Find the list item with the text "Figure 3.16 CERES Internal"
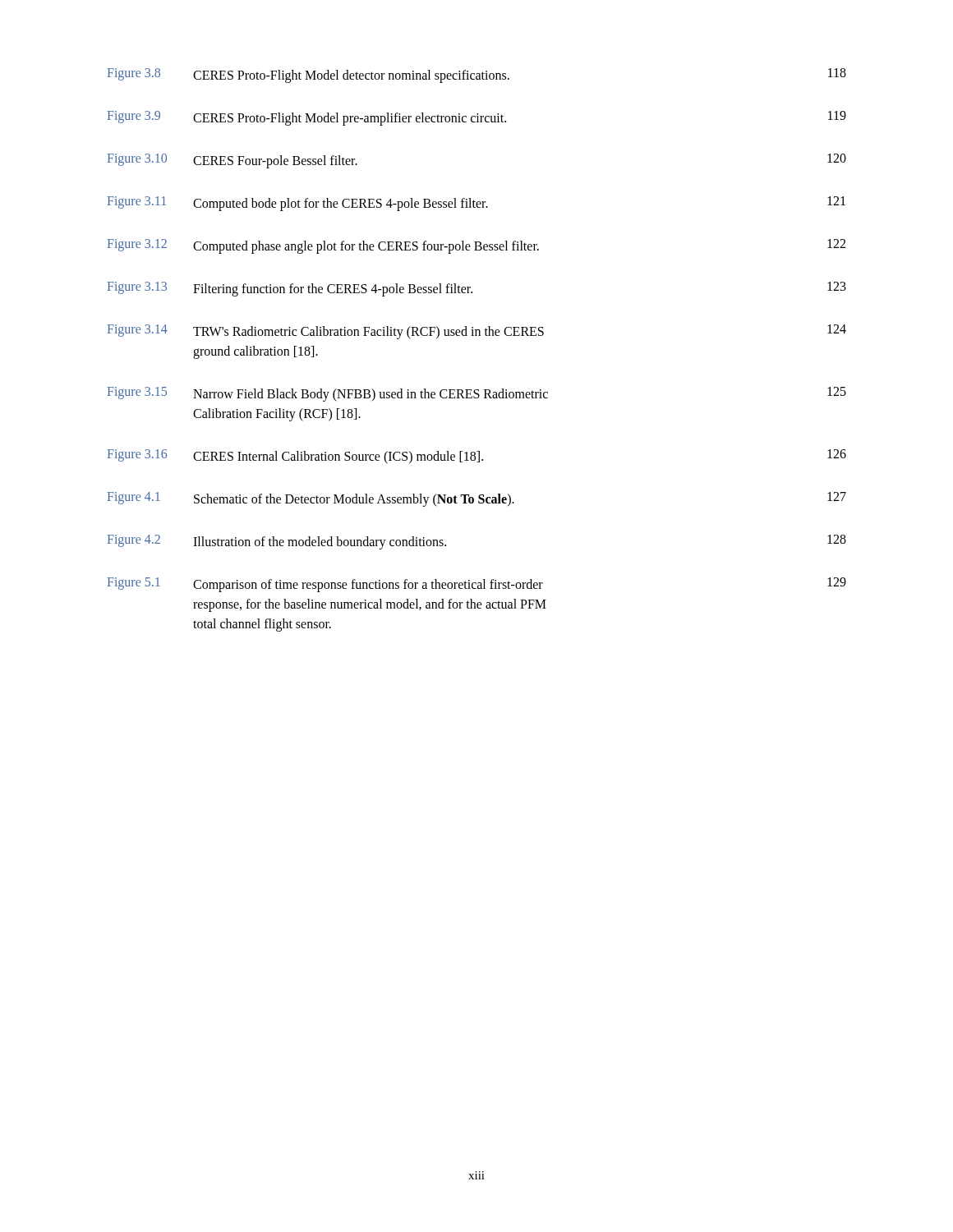 tap(476, 457)
